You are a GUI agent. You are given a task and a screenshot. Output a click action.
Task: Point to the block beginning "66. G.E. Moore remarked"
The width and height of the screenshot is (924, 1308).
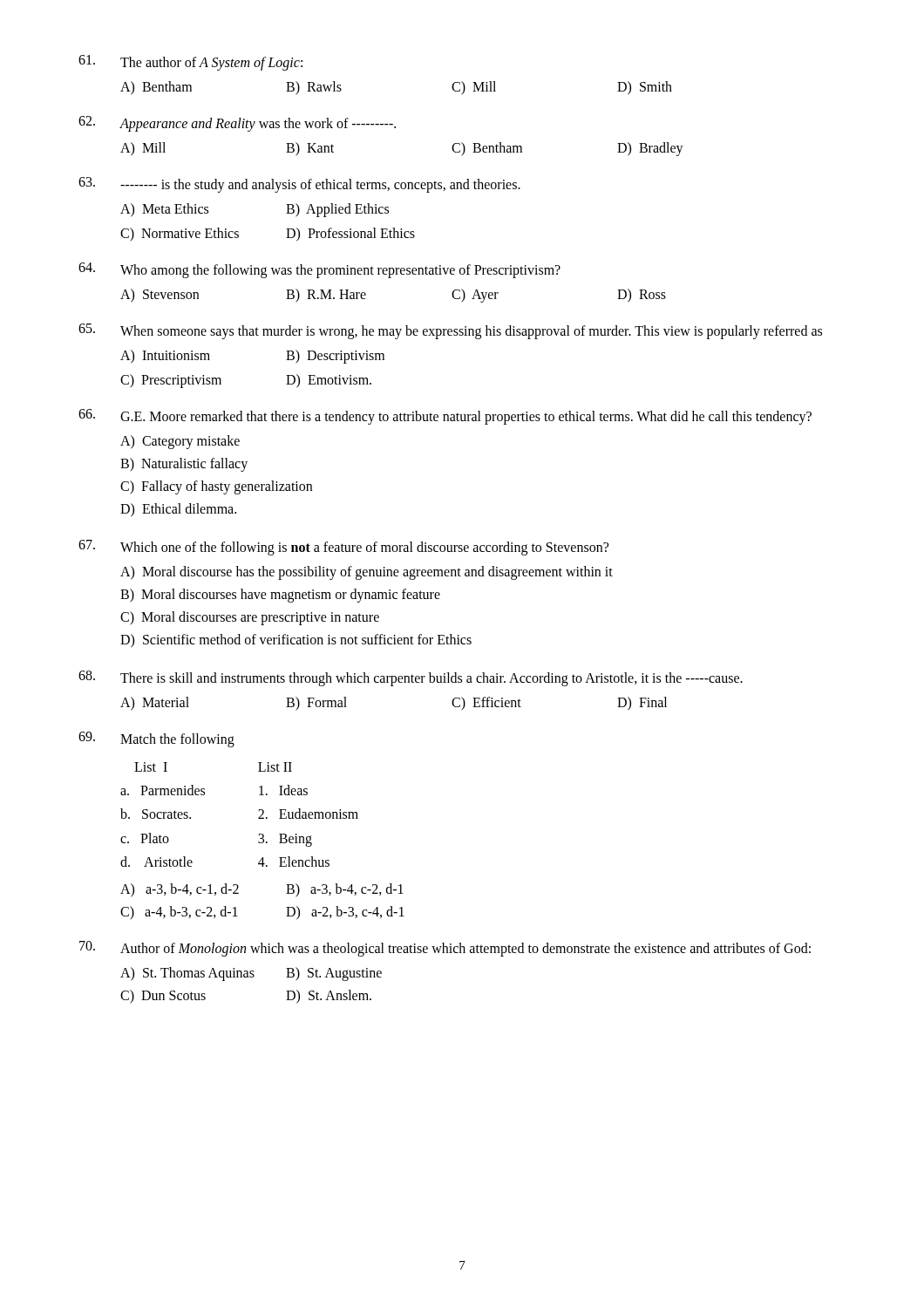(x=445, y=417)
